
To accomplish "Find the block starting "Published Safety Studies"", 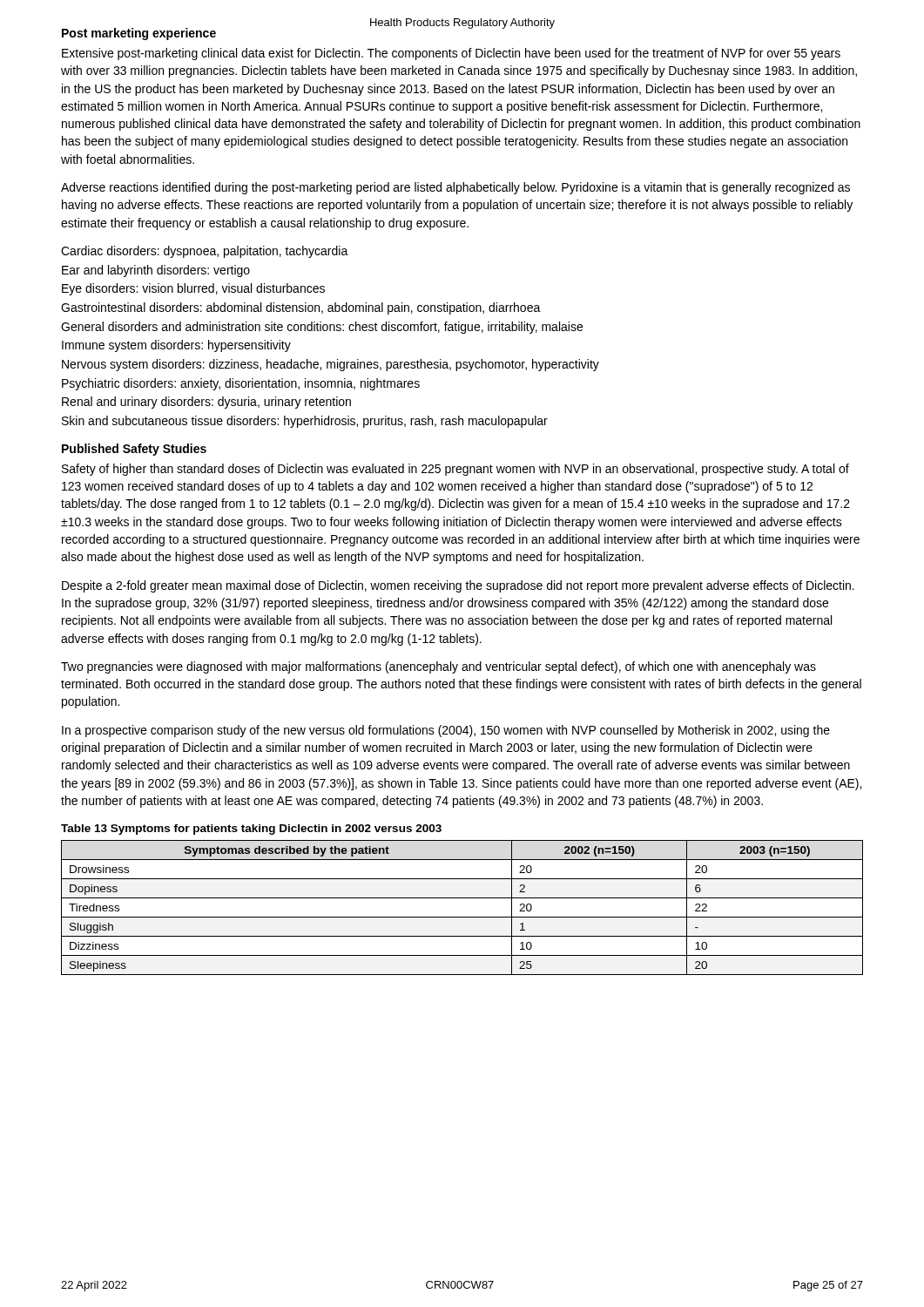I will point(134,450).
